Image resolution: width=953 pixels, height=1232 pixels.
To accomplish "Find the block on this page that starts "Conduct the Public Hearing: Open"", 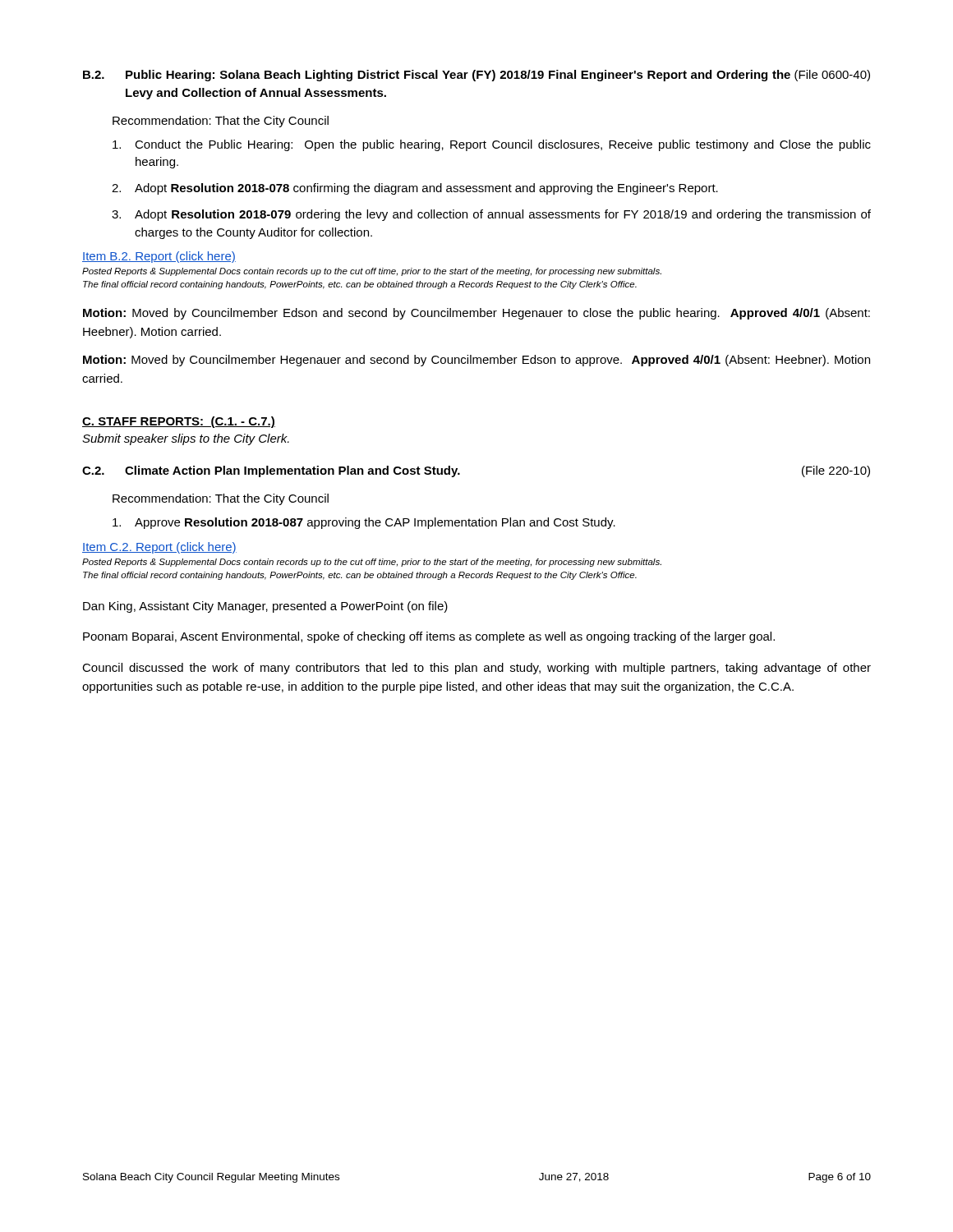I will [491, 153].
